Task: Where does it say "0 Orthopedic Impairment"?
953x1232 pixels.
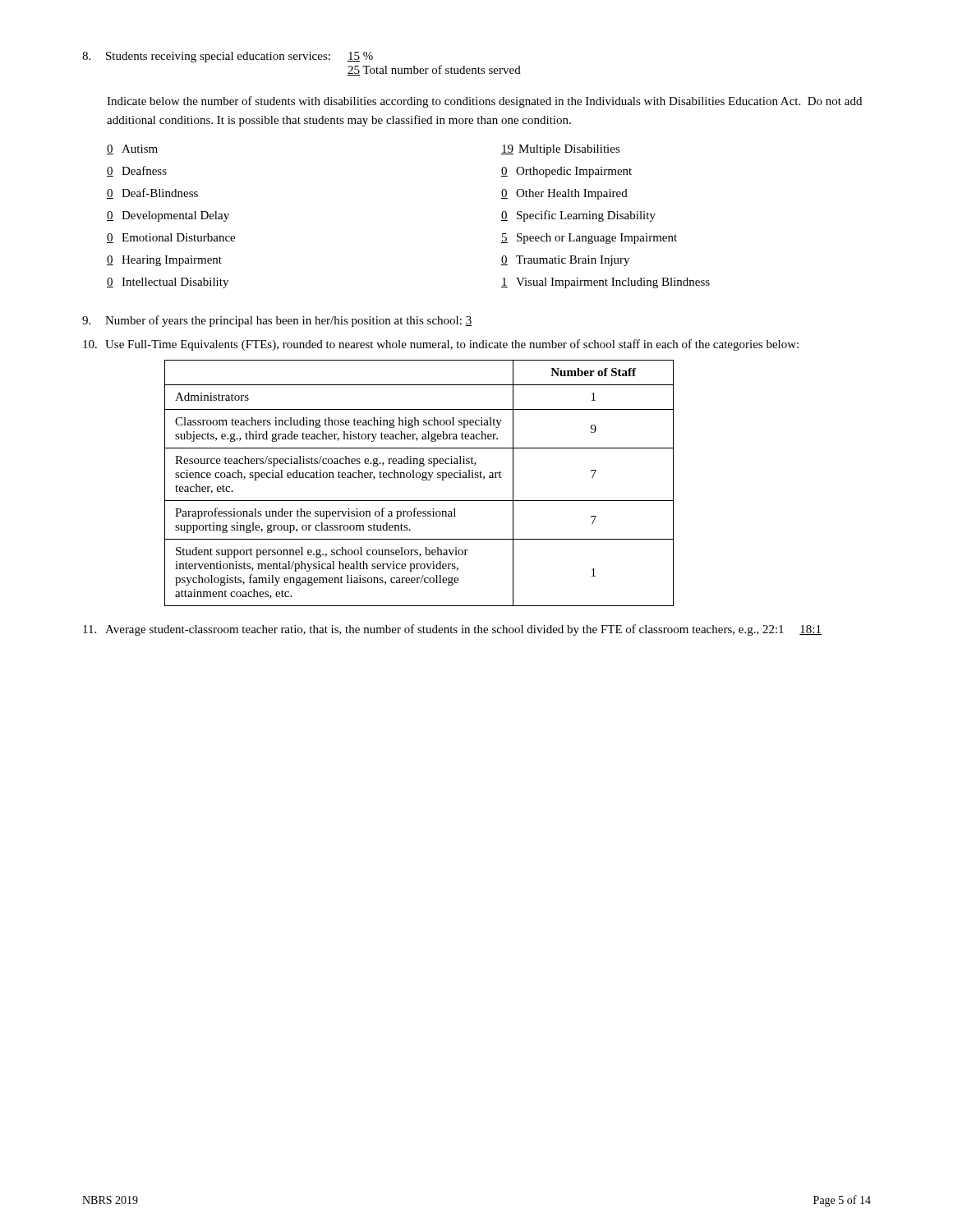Action: pyautogui.click(x=567, y=171)
